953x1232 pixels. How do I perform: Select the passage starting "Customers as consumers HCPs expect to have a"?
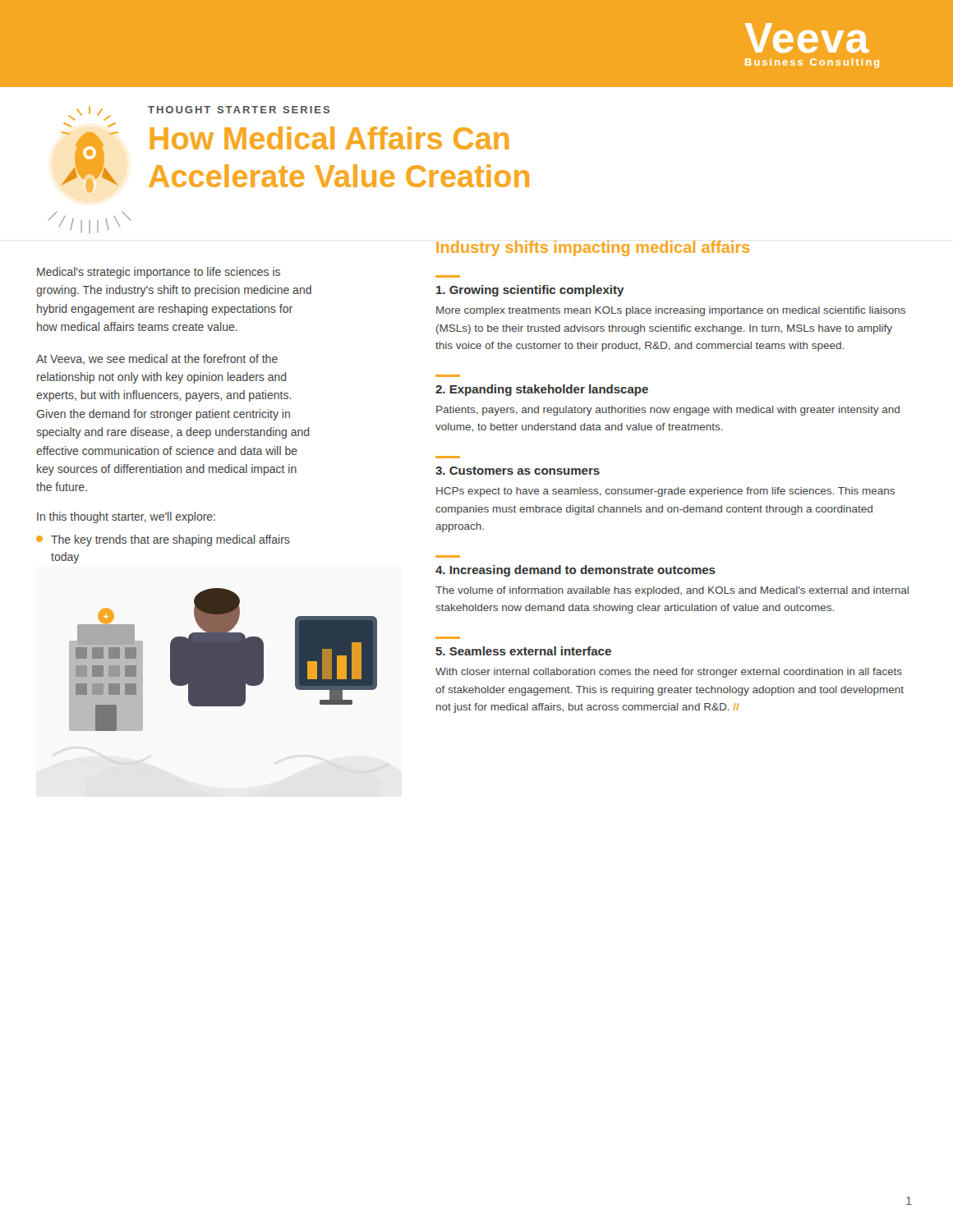point(674,496)
